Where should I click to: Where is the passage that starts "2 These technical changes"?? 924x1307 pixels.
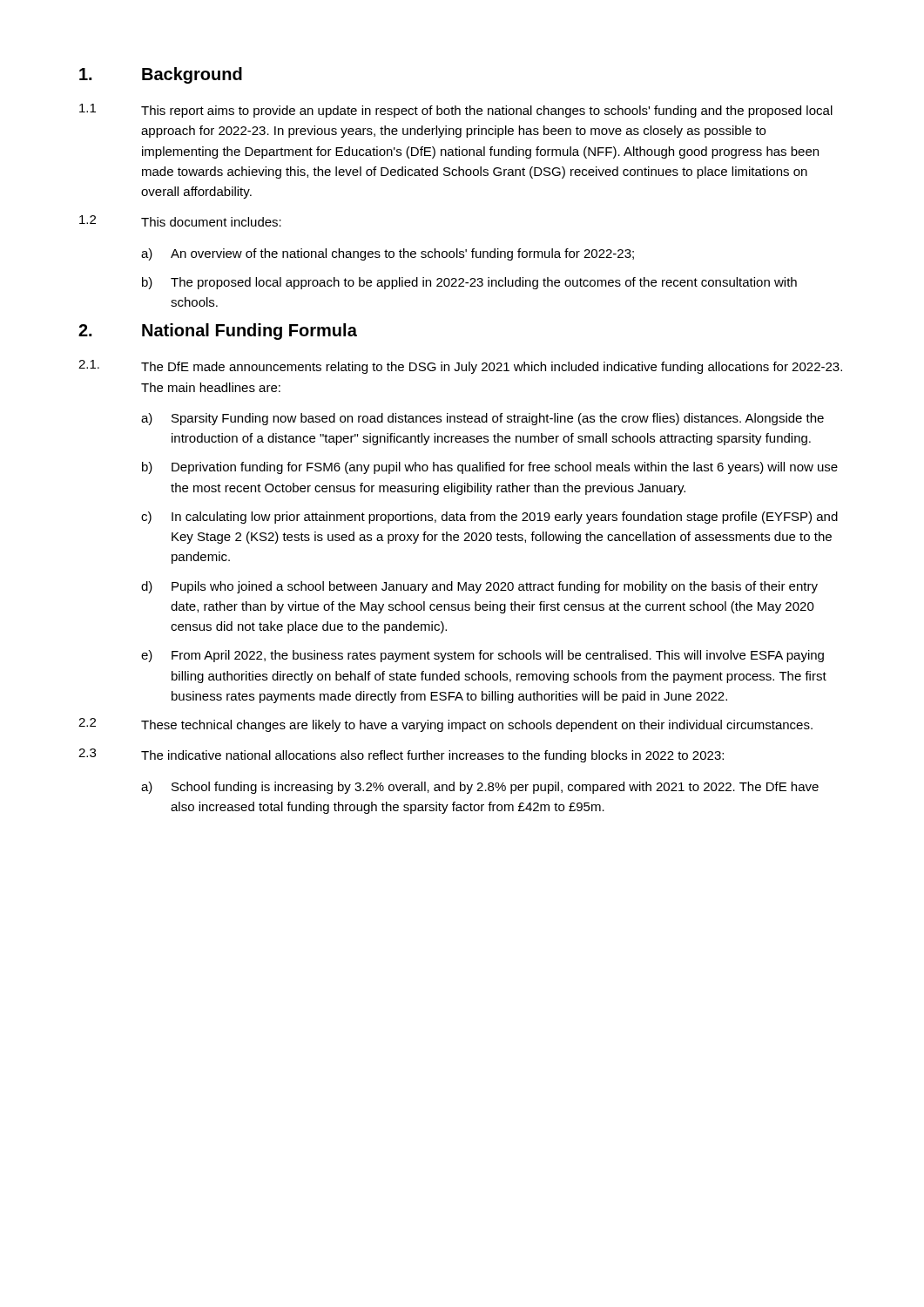[462, 725]
